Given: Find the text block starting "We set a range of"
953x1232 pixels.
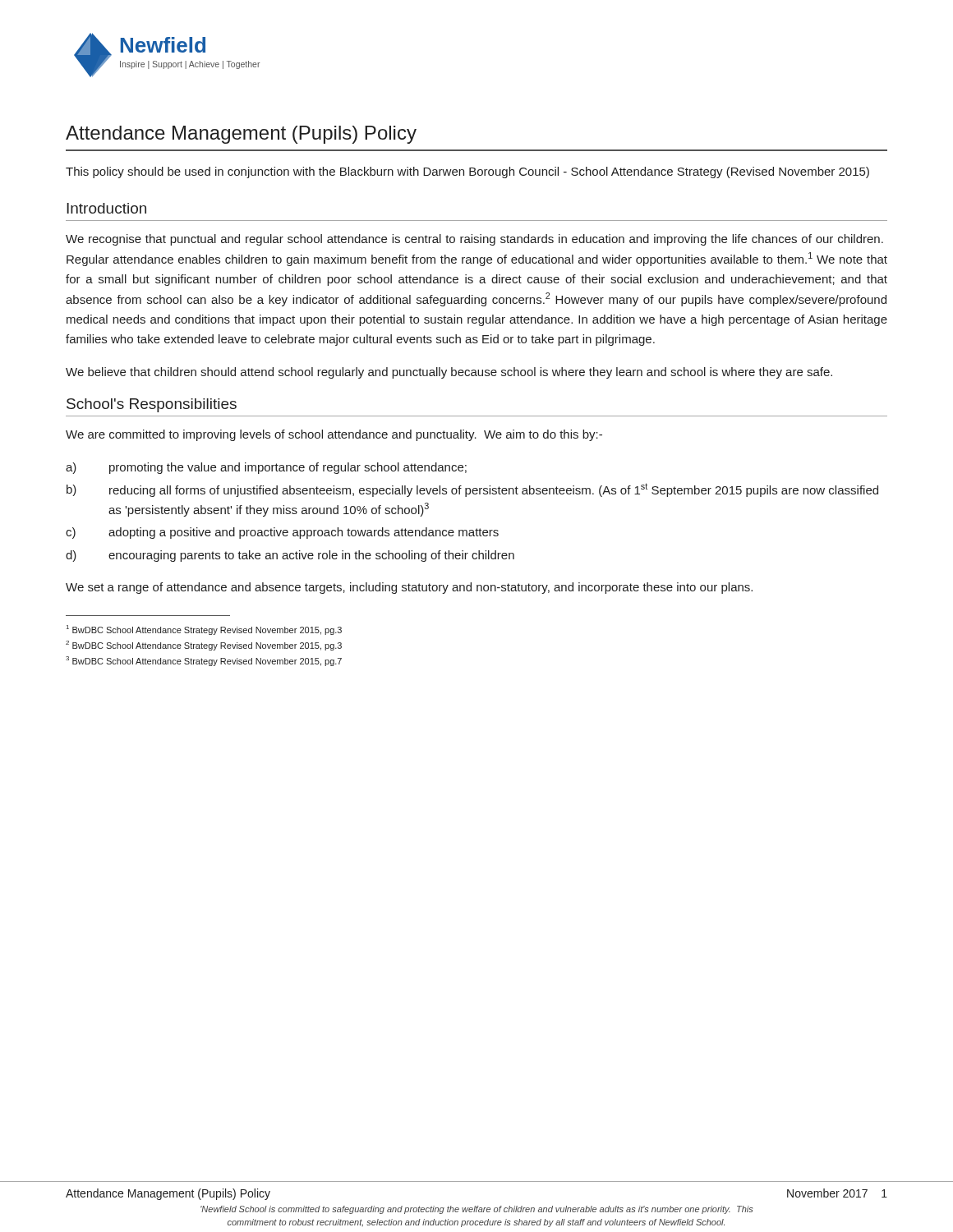Looking at the screenshot, I should (x=410, y=587).
